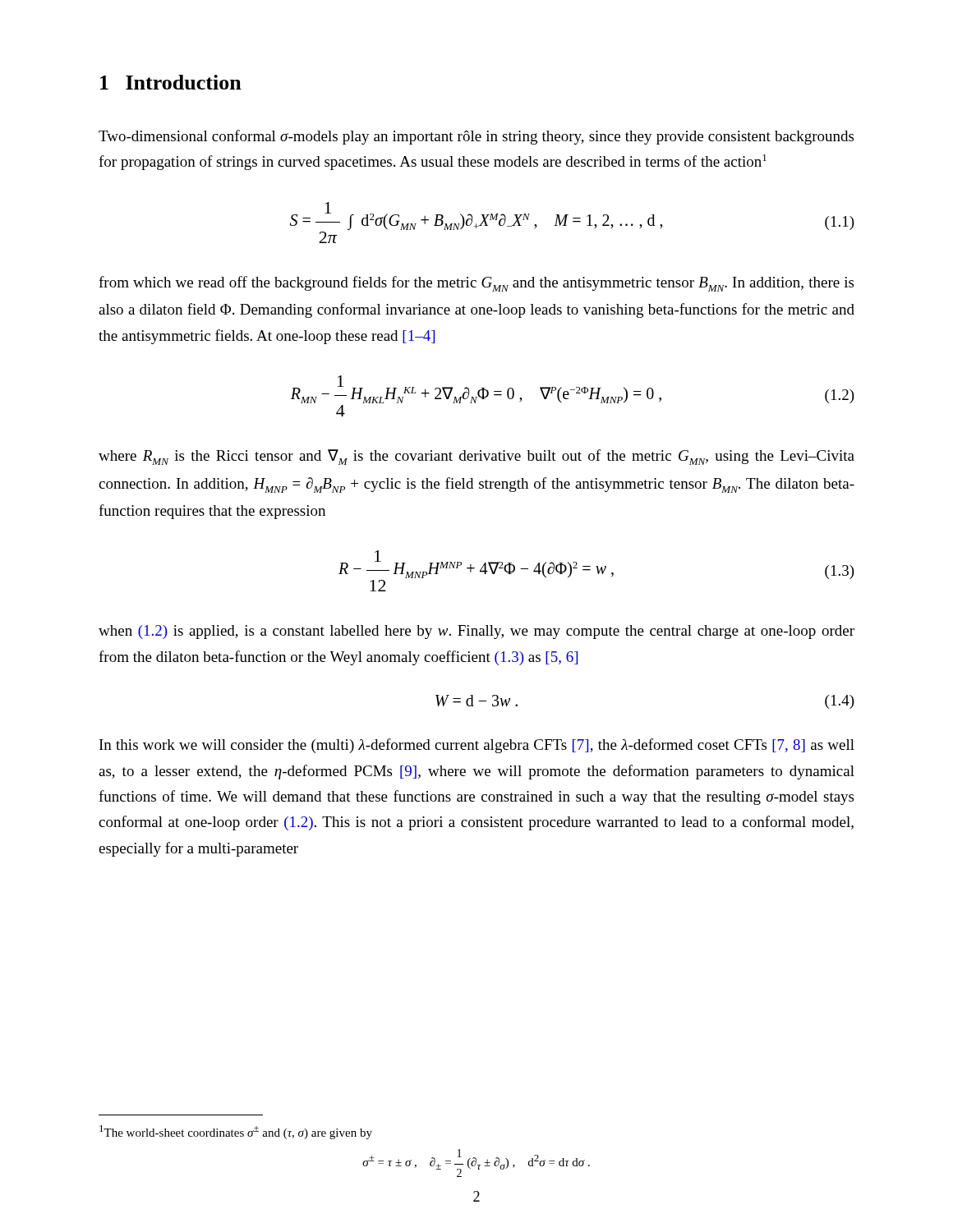Locate the text block that says "where RMN is the"
Viewport: 953px width, 1232px height.
pyautogui.click(x=476, y=483)
